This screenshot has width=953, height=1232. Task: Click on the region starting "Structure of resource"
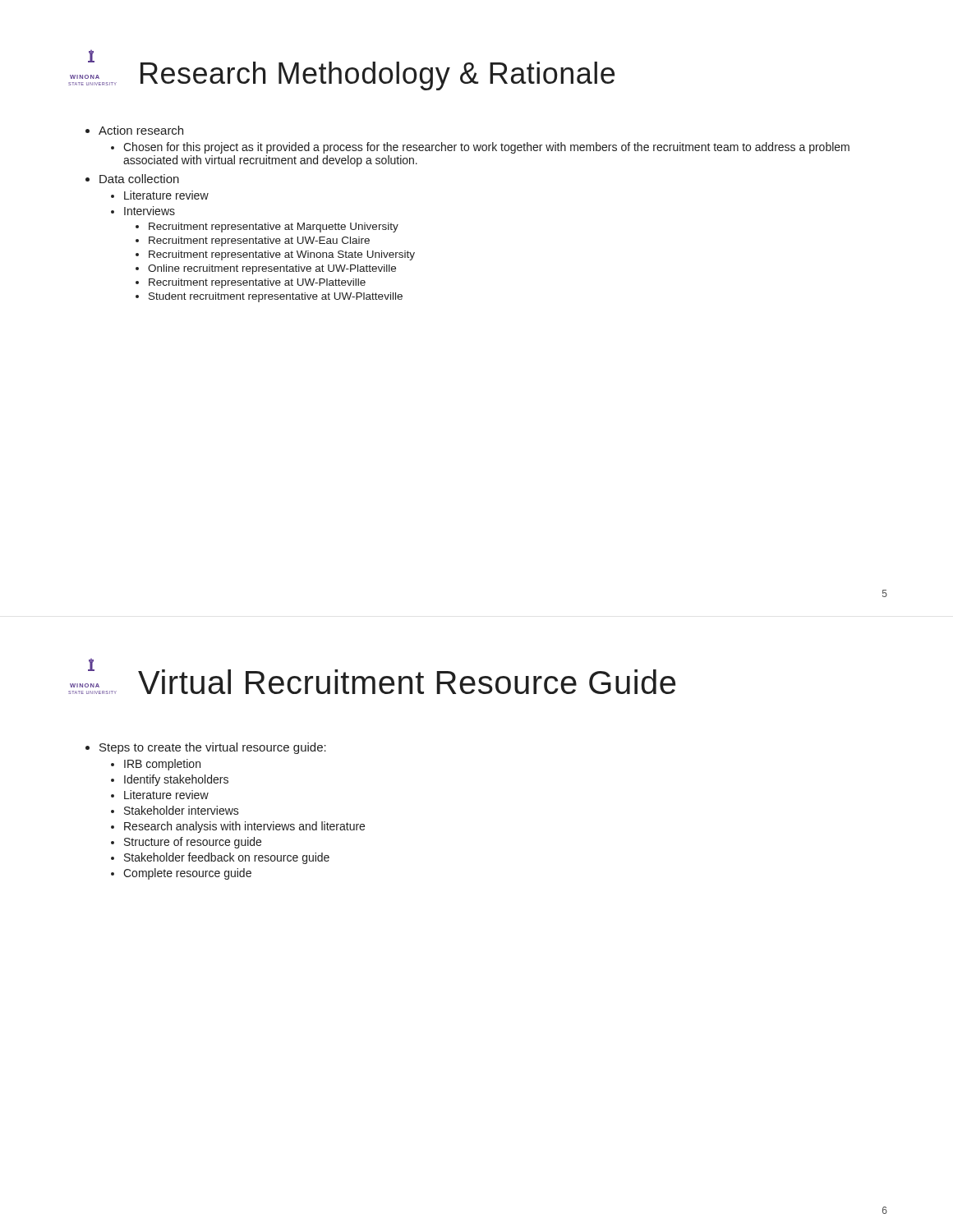tap(193, 842)
